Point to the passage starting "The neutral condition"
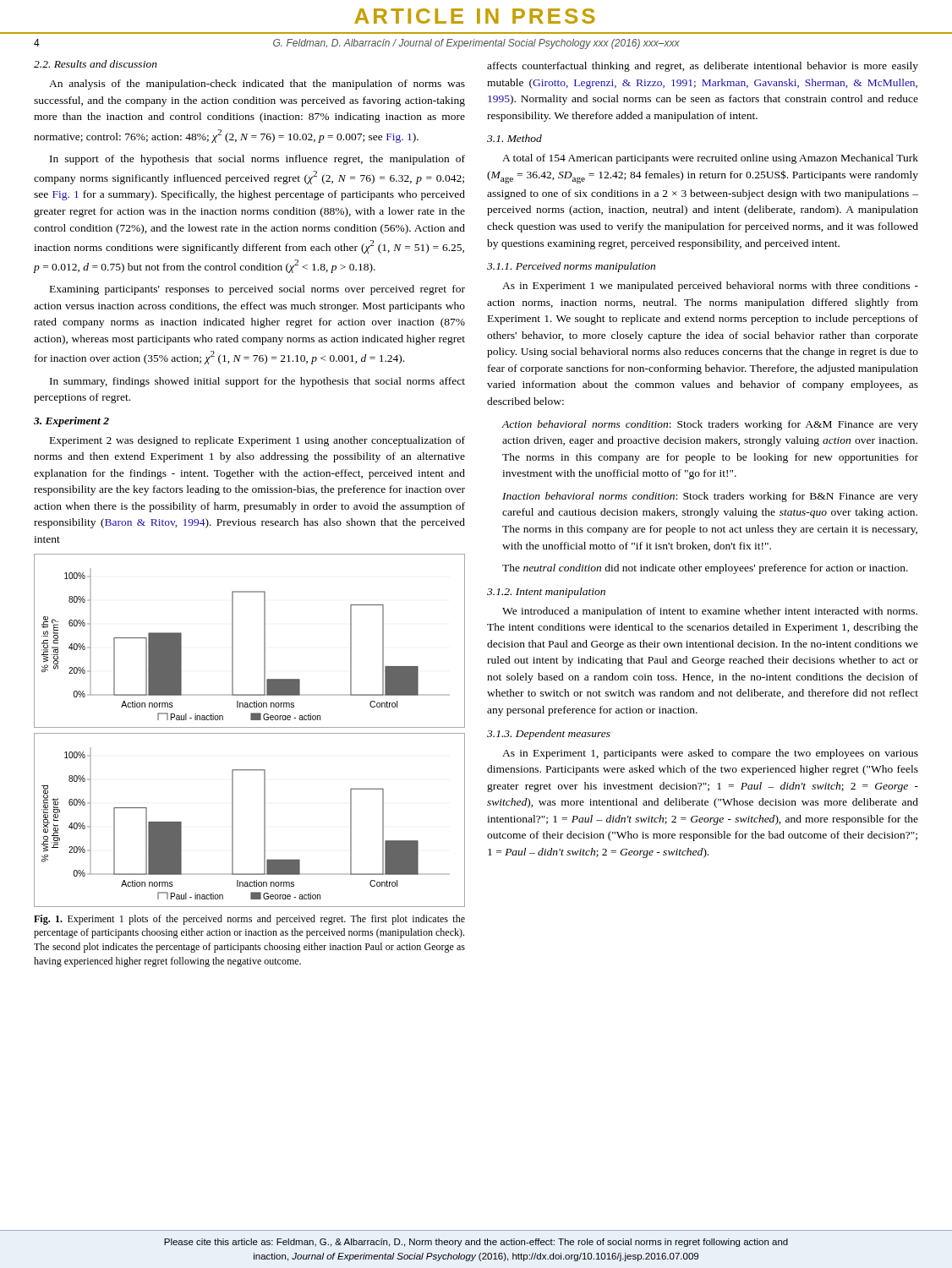Viewport: 952px width, 1268px height. [705, 568]
